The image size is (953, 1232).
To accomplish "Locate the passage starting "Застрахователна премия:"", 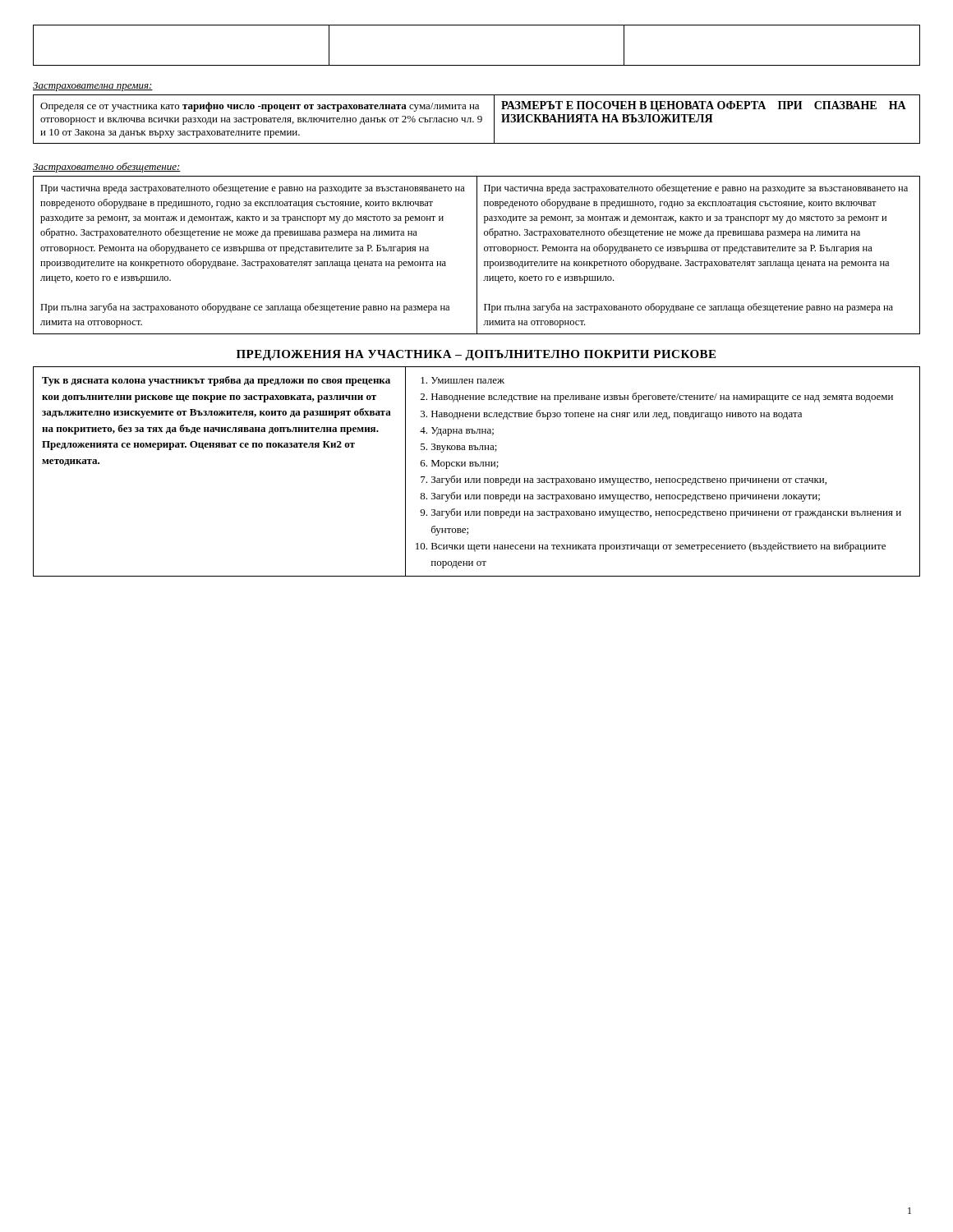I will pos(93,85).
